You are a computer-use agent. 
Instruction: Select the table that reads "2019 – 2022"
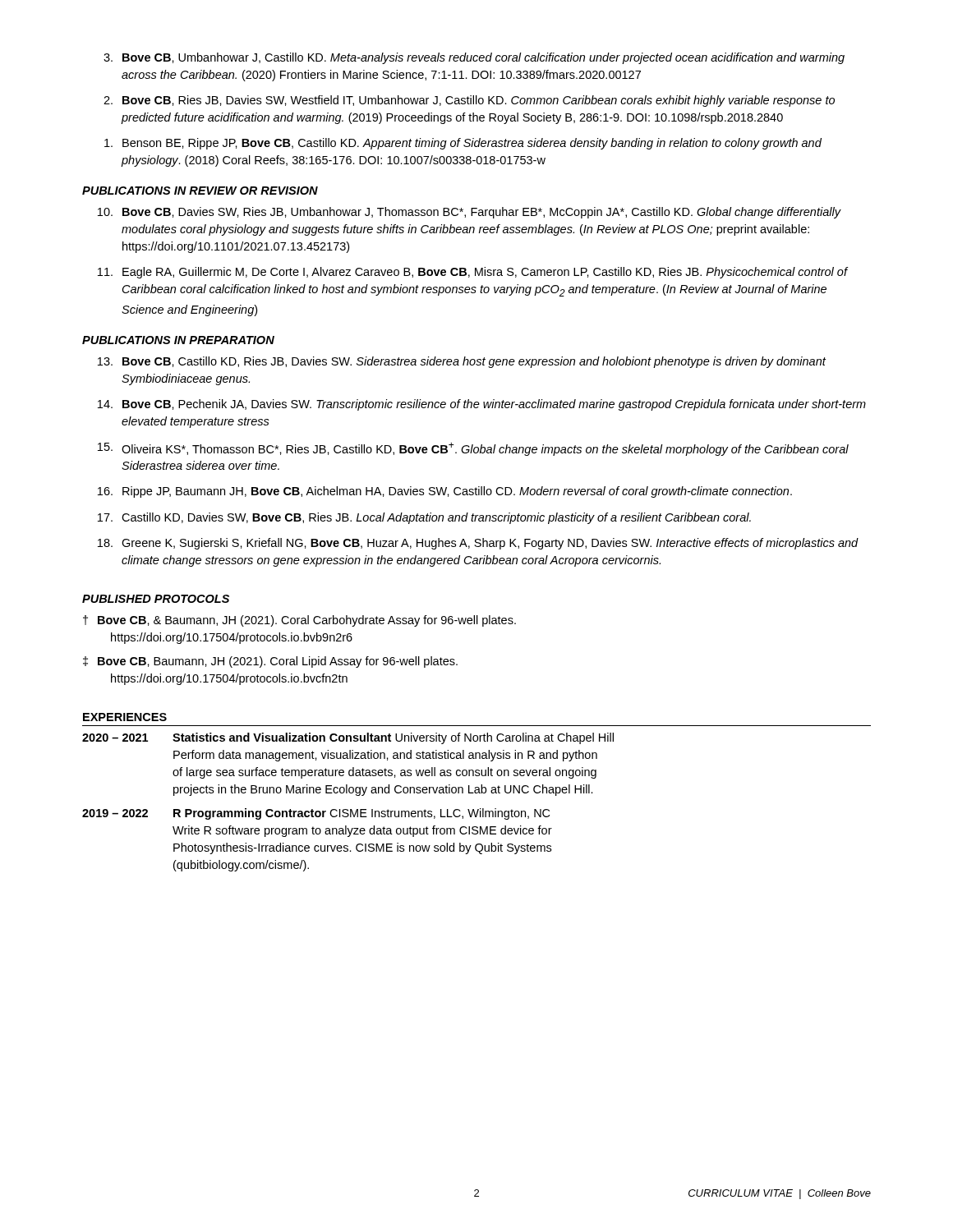476,801
